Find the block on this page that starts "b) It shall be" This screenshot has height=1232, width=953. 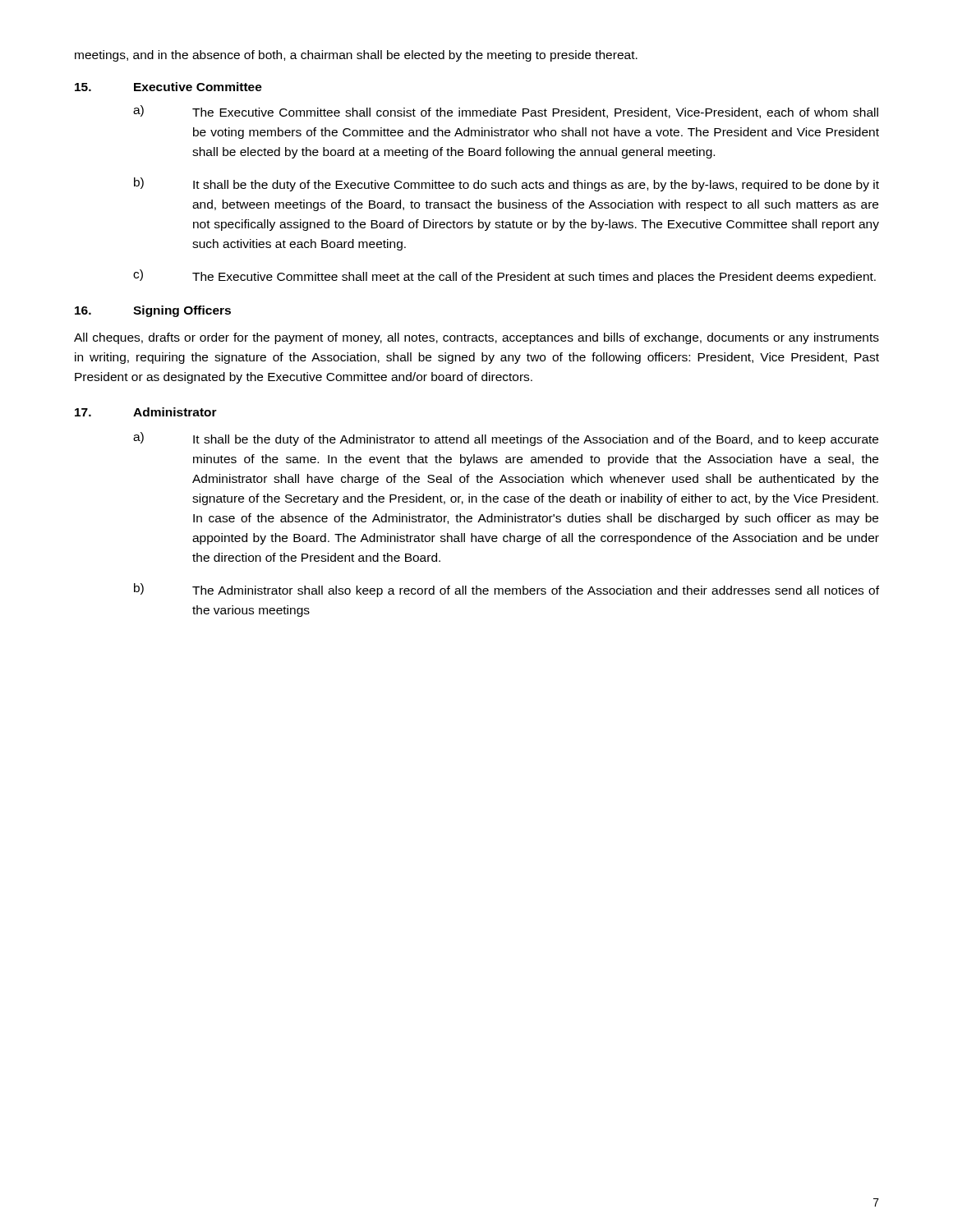coord(476,214)
